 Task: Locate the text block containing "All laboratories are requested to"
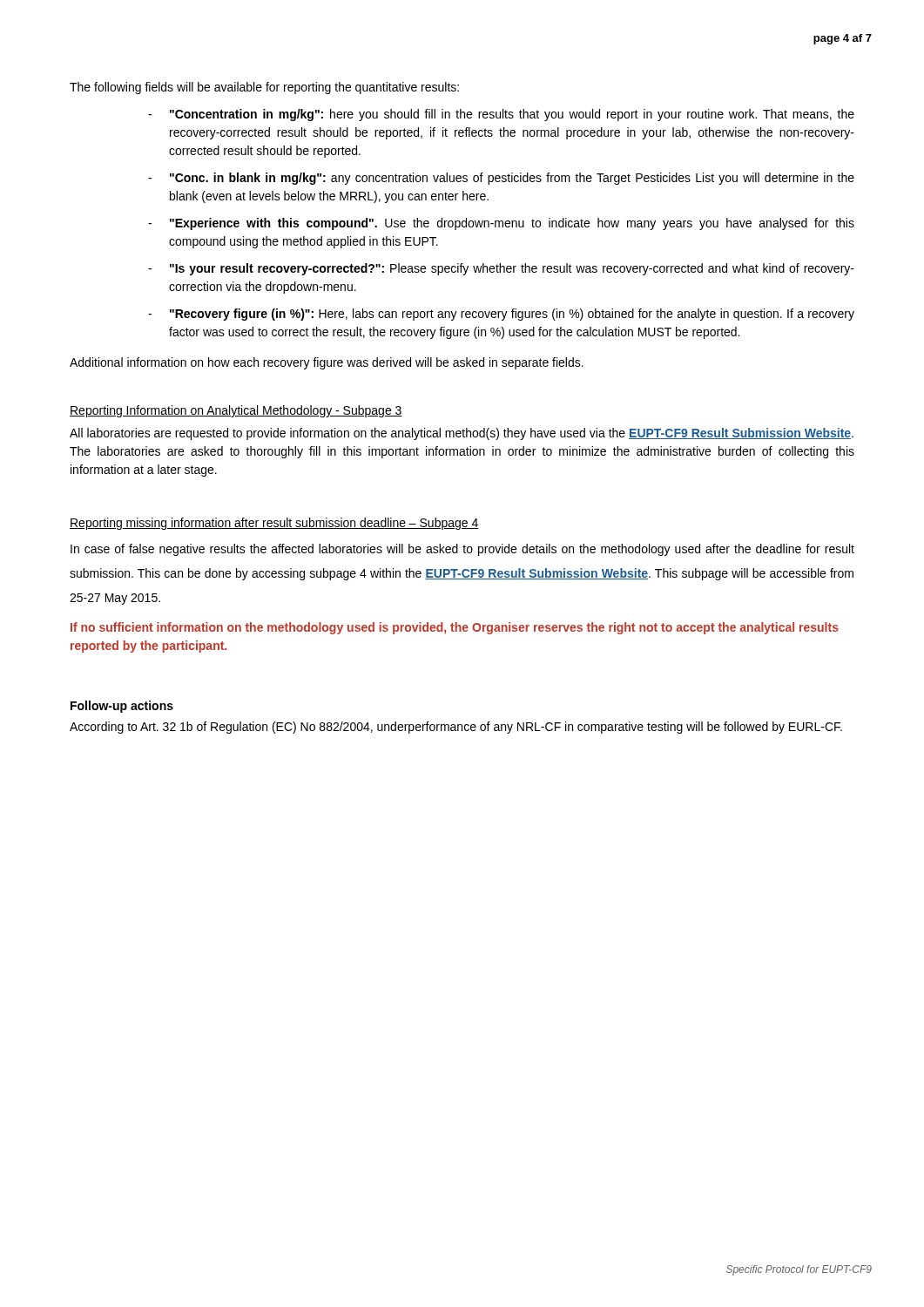pyautogui.click(x=462, y=451)
